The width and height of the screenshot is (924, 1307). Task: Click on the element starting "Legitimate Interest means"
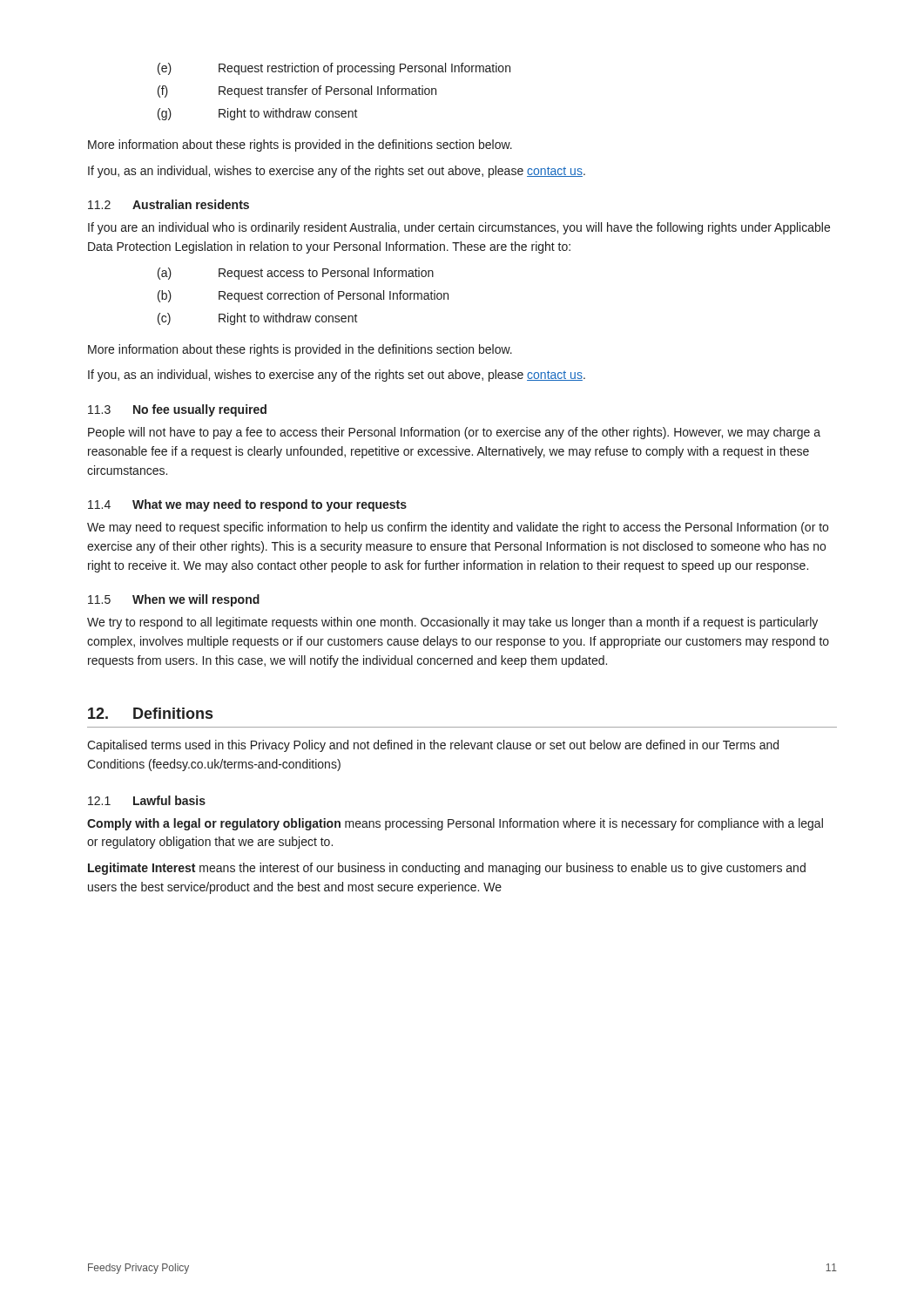[447, 877]
